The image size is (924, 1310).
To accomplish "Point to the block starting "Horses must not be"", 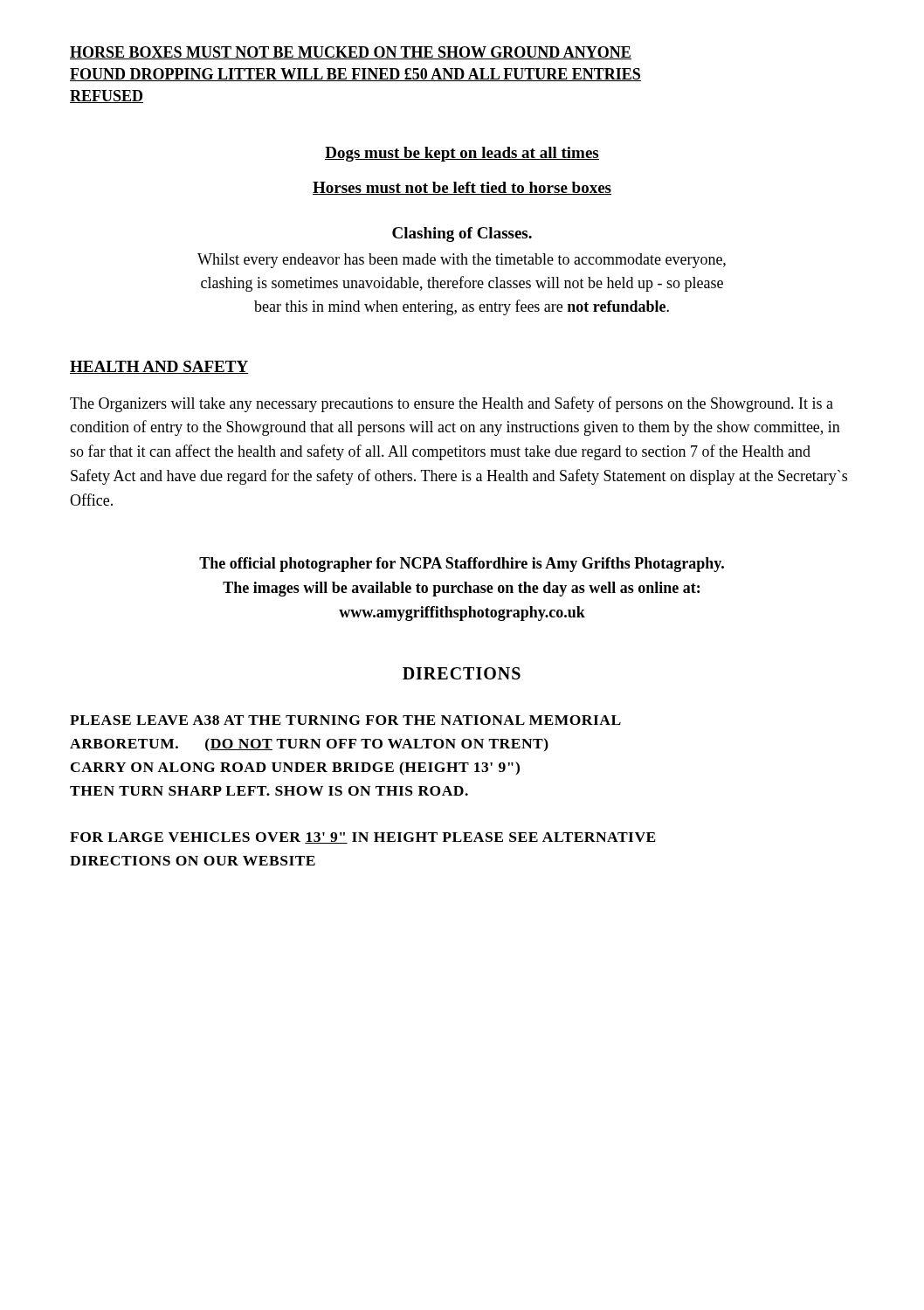I will tap(462, 187).
